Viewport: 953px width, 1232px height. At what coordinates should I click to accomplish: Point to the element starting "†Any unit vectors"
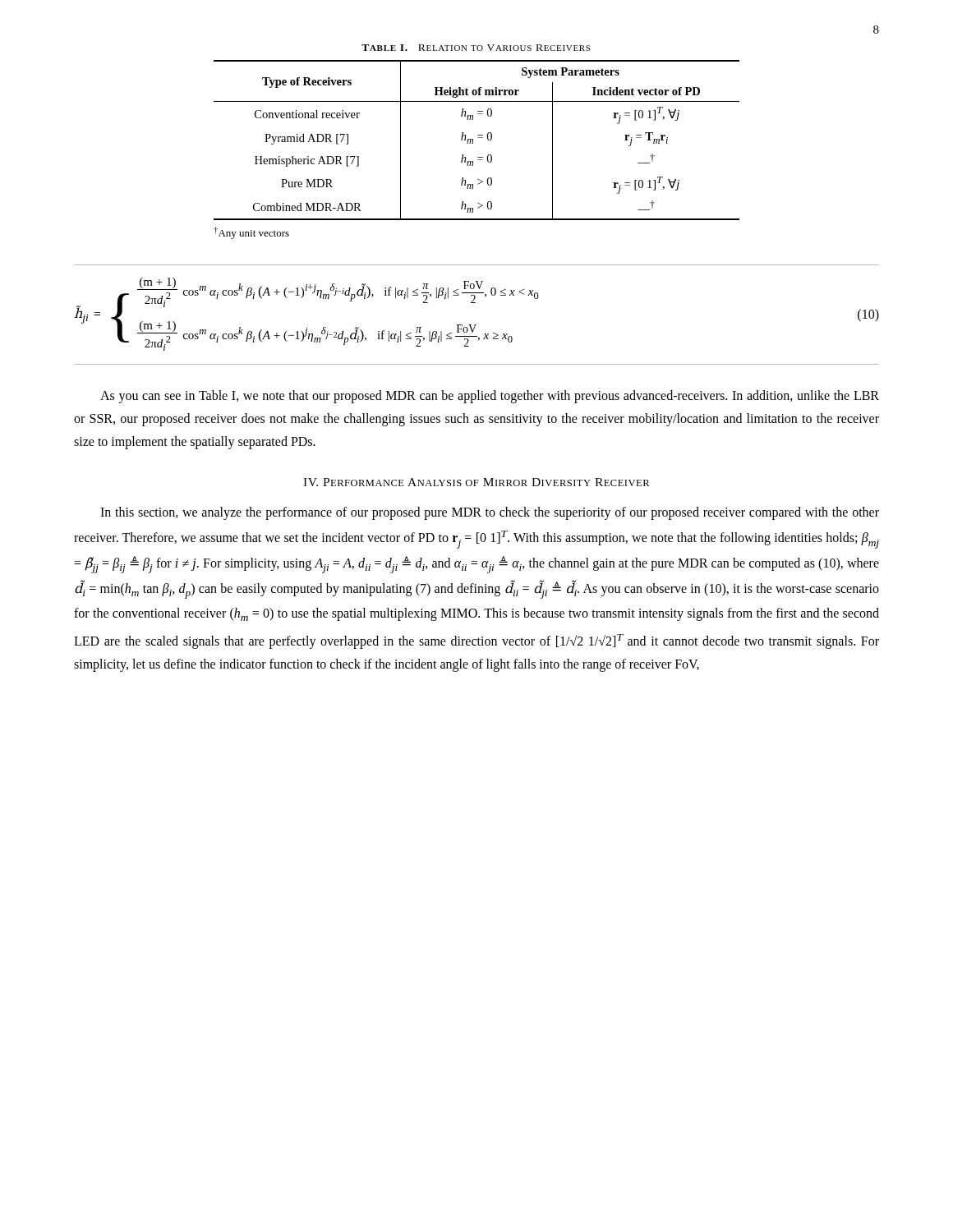point(251,232)
